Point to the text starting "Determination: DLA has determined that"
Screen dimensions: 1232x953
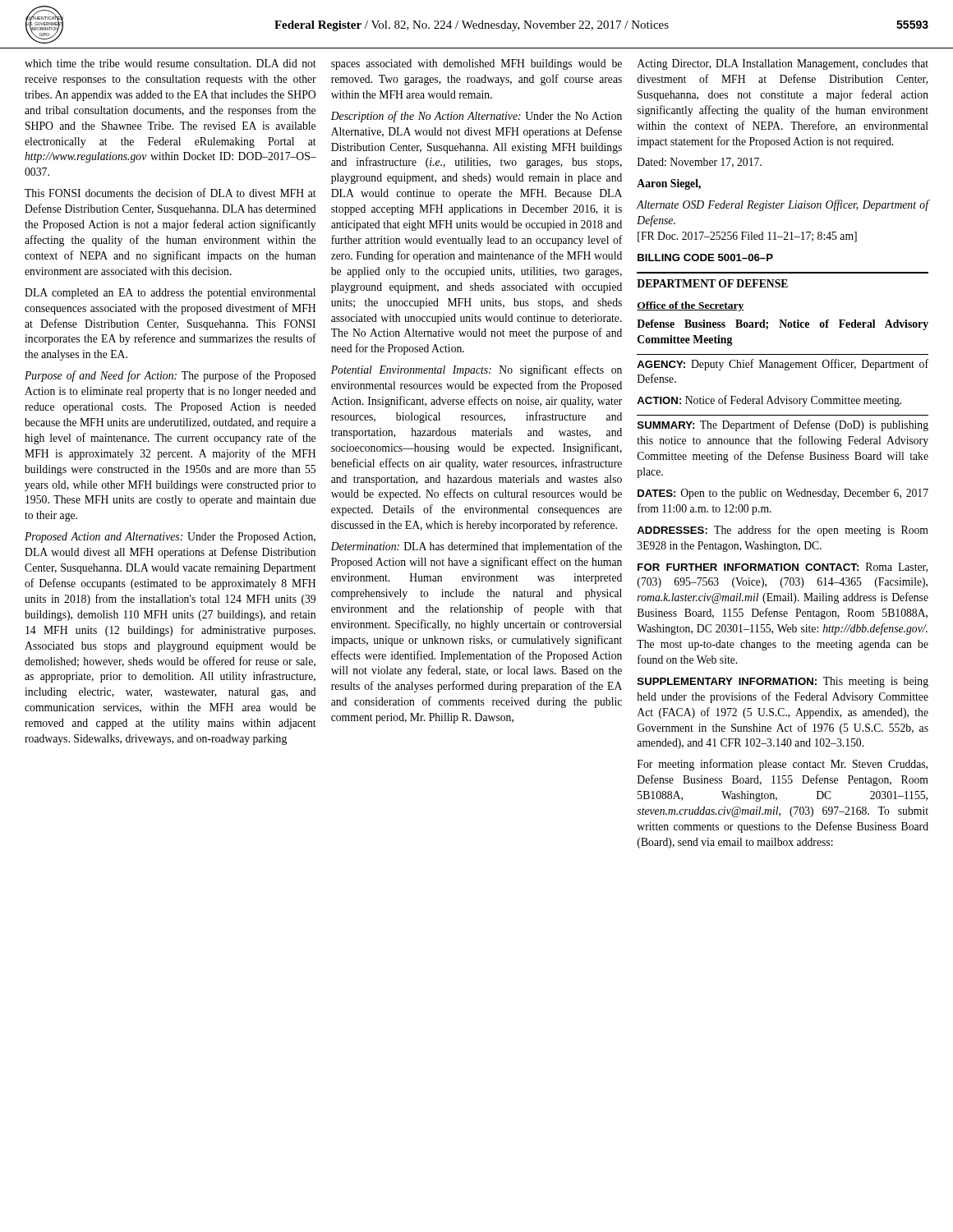tap(476, 633)
